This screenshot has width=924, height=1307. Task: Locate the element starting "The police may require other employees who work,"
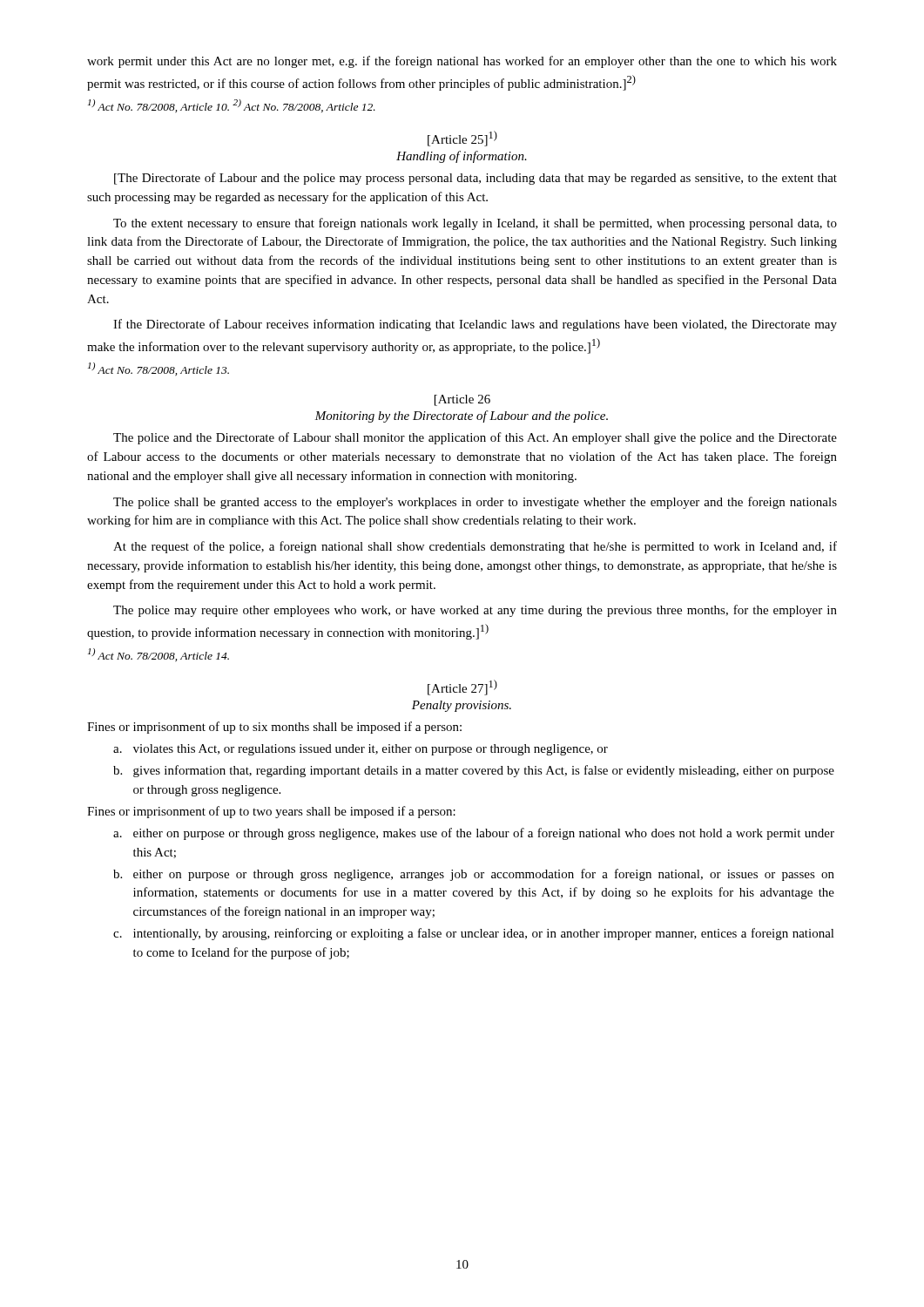point(462,621)
